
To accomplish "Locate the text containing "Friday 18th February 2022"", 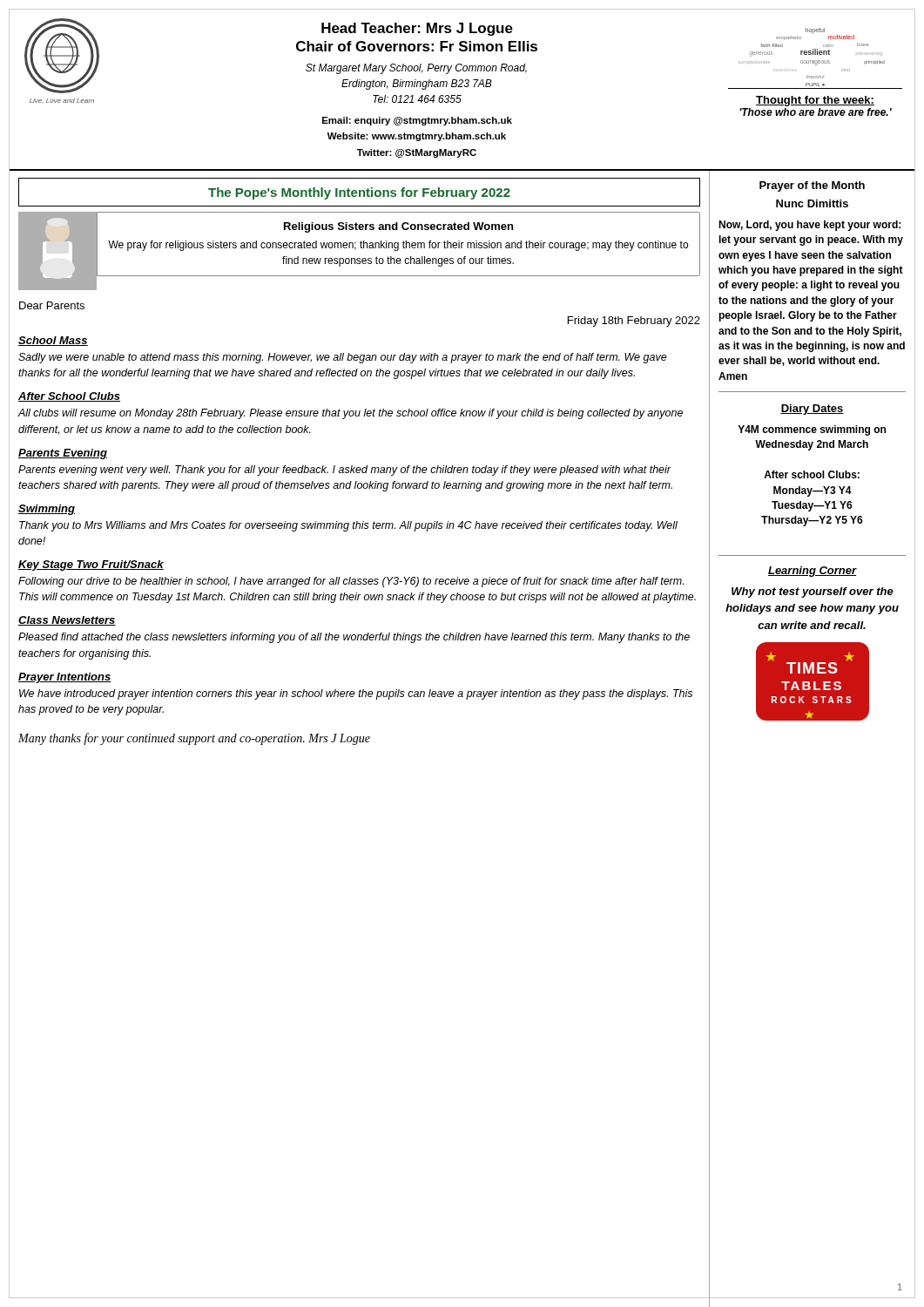I will pyautogui.click(x=633, y=320).
